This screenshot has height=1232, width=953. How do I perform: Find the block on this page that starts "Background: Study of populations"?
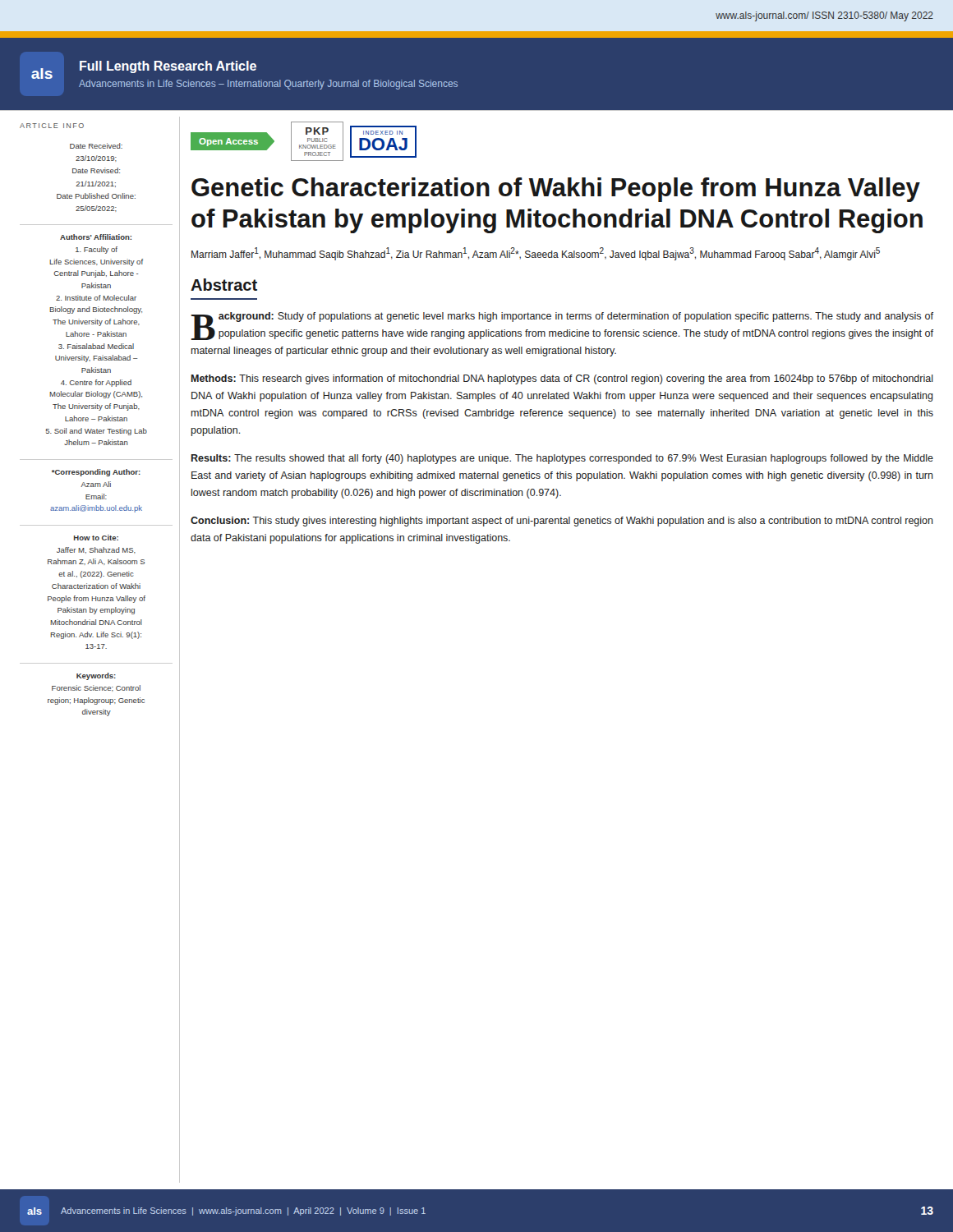point(562,332)
